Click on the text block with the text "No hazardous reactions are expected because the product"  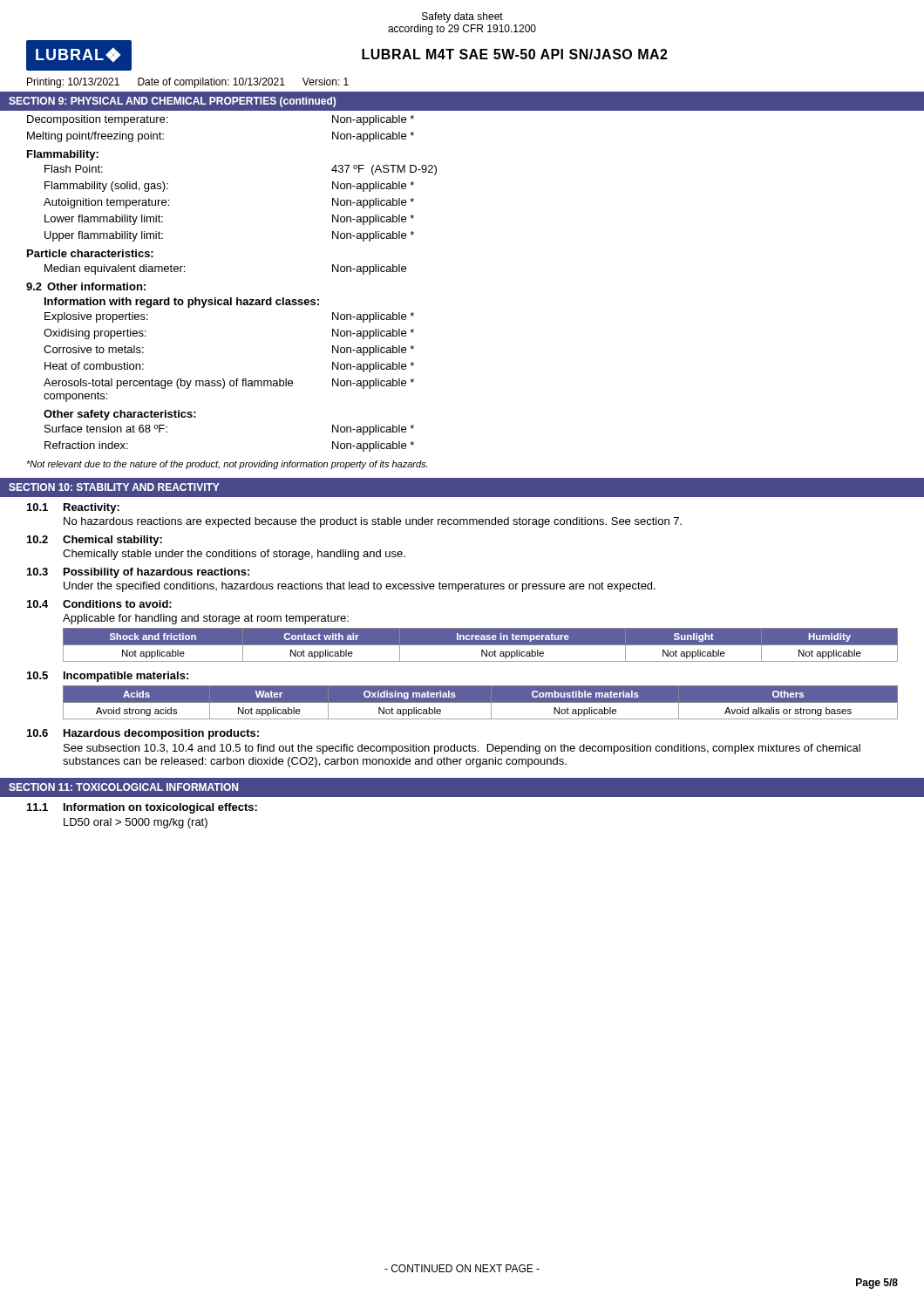pos(373,521)
